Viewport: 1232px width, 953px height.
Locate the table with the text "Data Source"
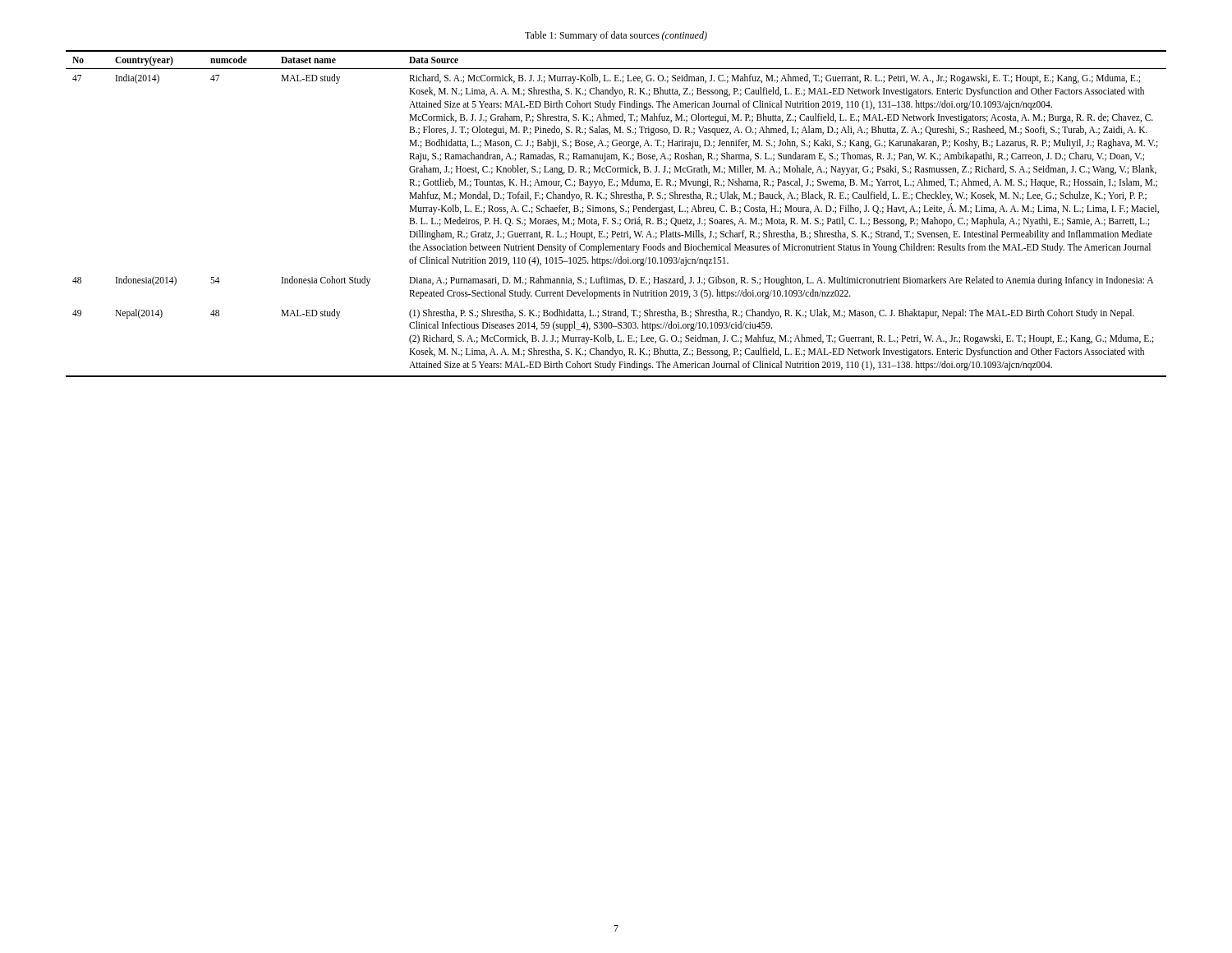click(616, 214)
